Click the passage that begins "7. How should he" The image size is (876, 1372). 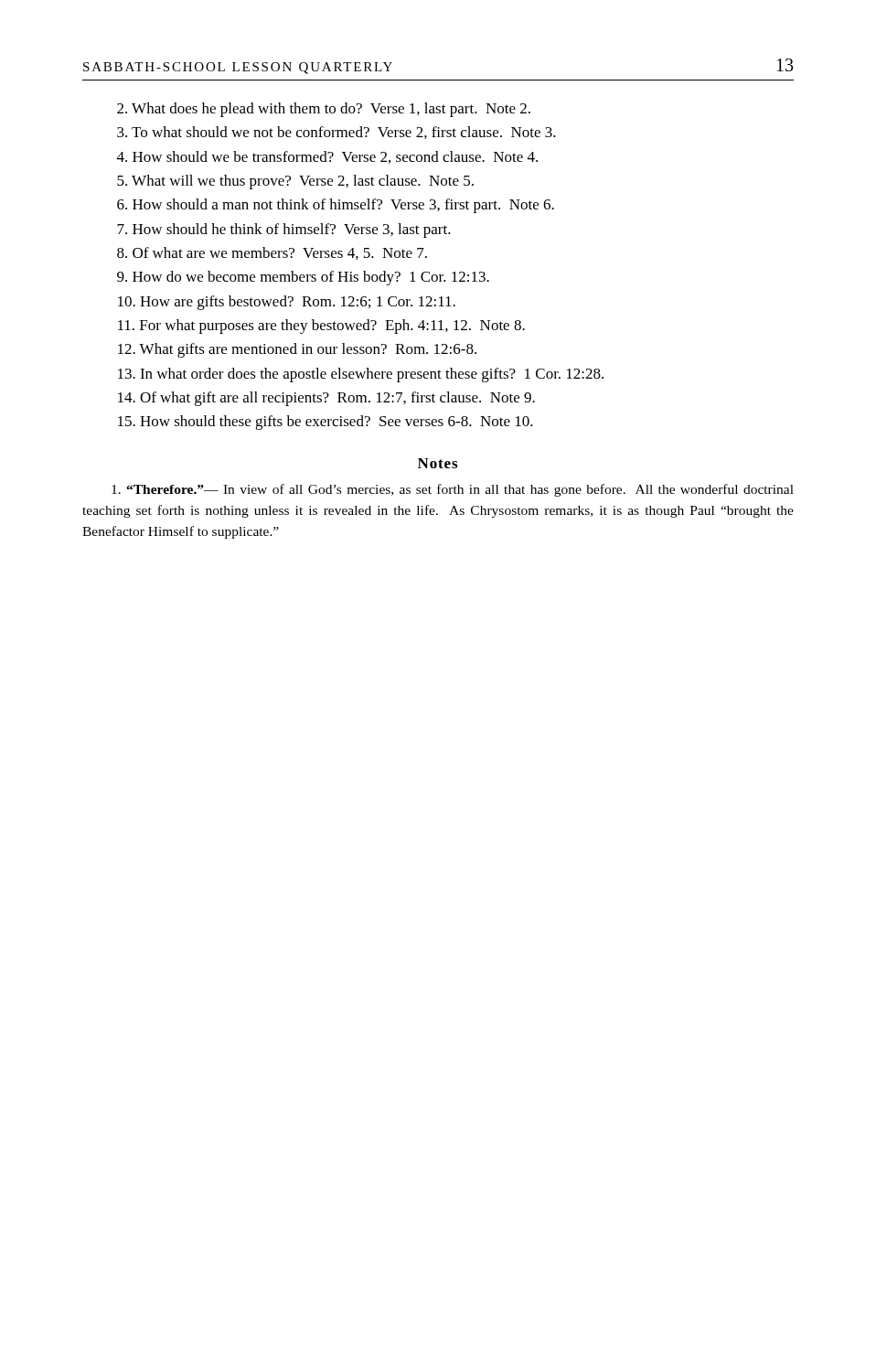click(284, 229)
